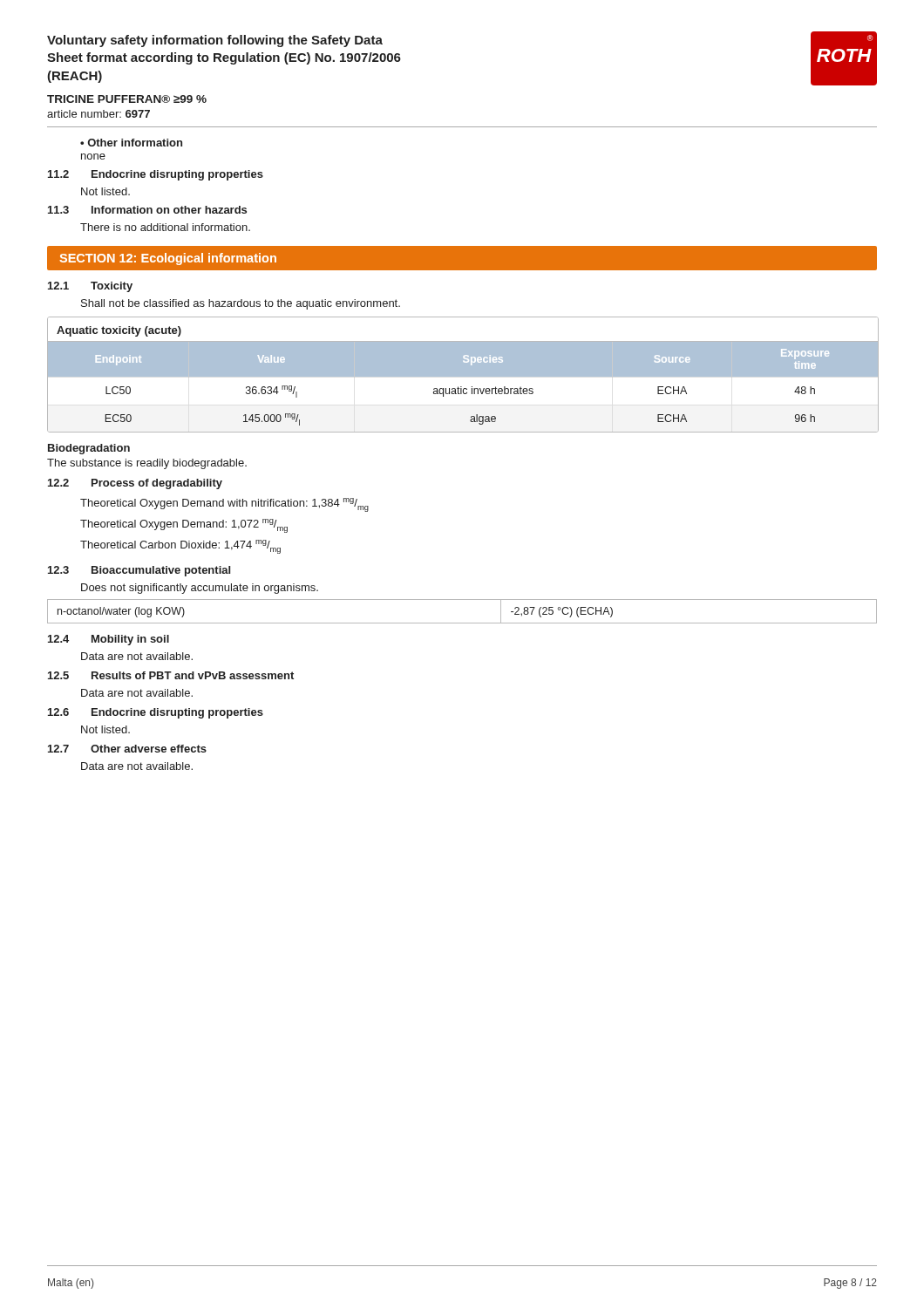
Task: Locate the section header containing "12.1 Toxicity"
Action: click(x=90, y=287)
